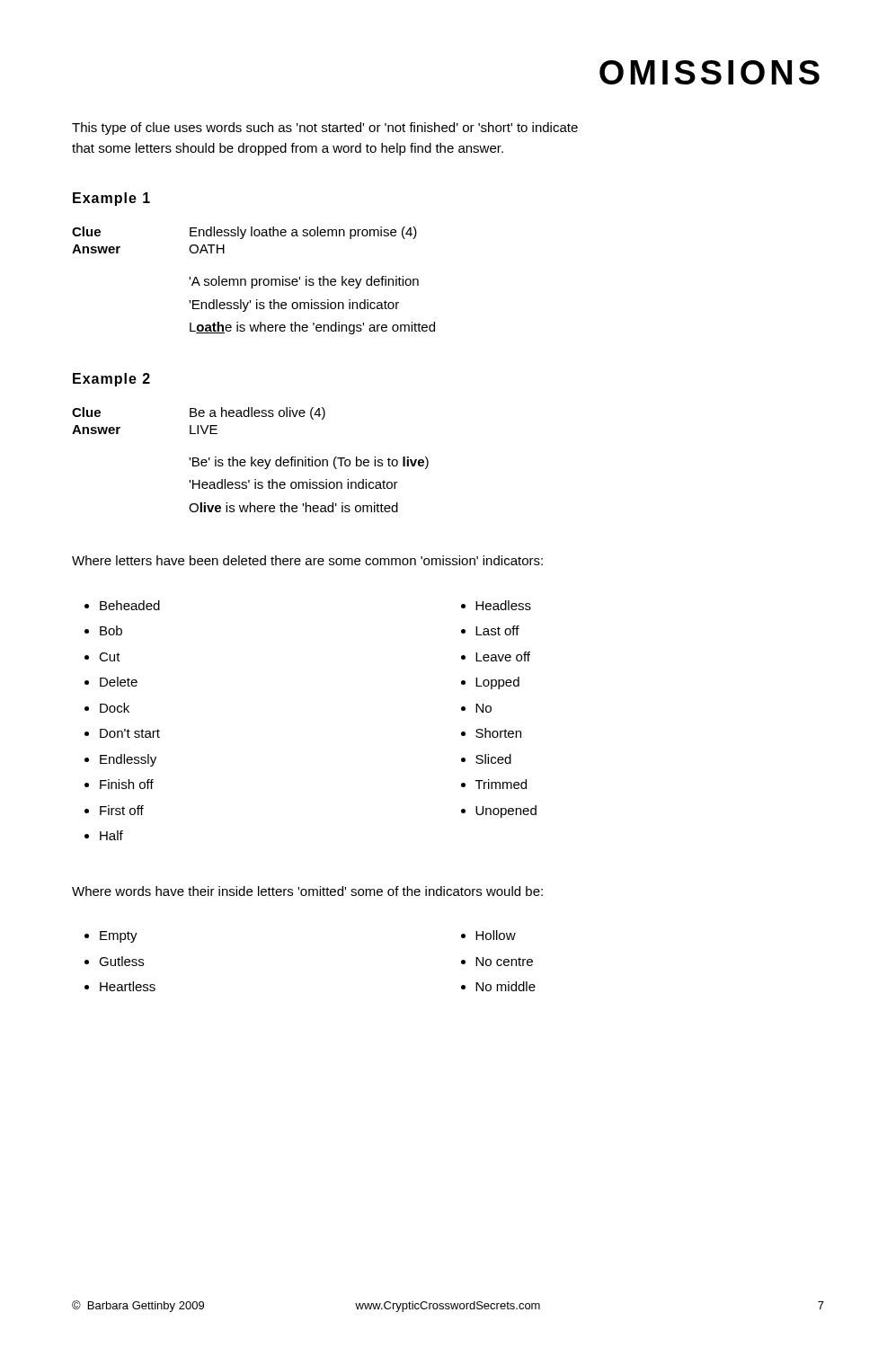896x1348 pixels.
Task: Point to the block starting "'Be' is the key definition (To be"
Action: [x=309, y=484]
